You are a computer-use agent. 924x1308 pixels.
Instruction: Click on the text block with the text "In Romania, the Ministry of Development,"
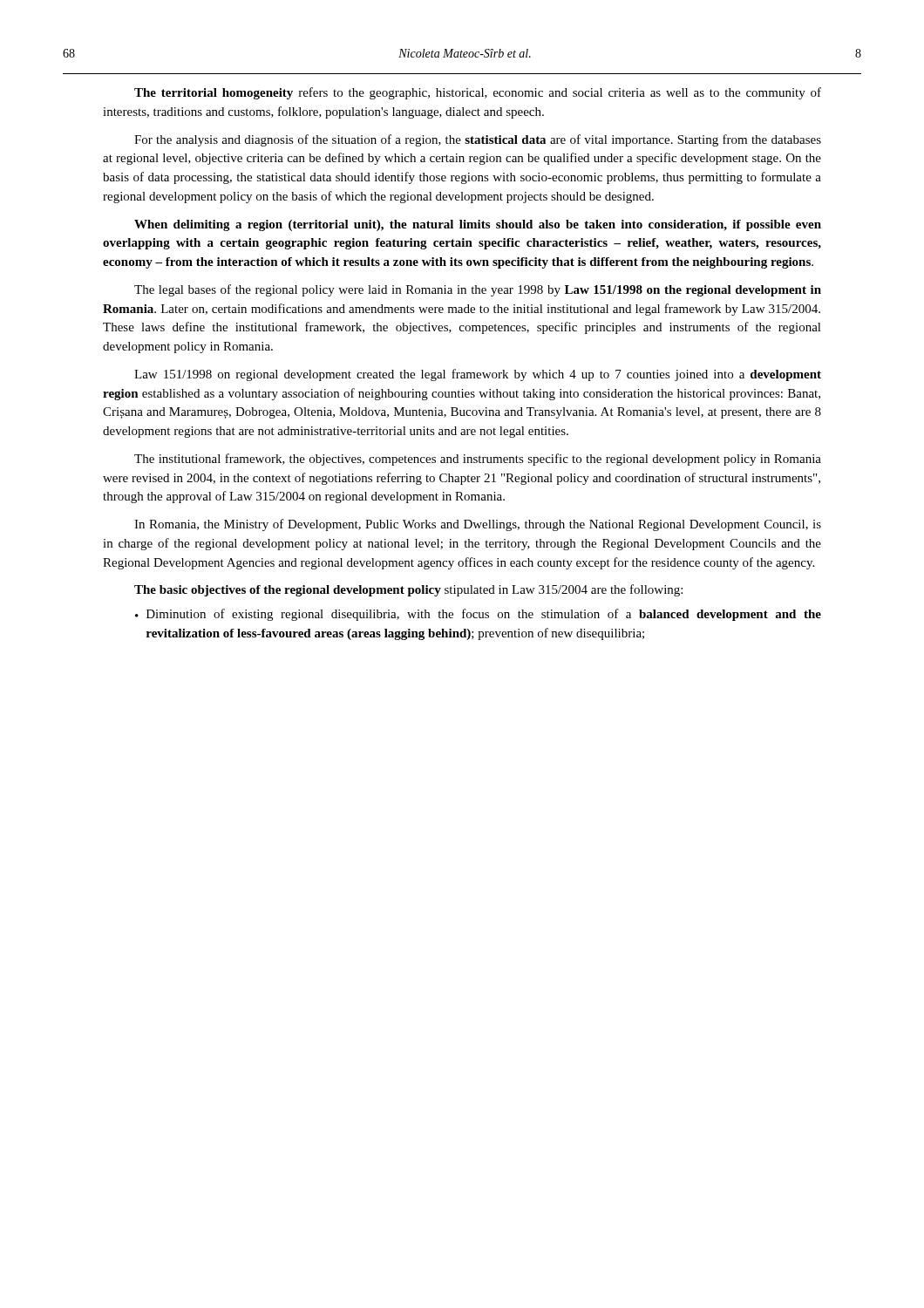pyautogui.click(x=462, y=543)
